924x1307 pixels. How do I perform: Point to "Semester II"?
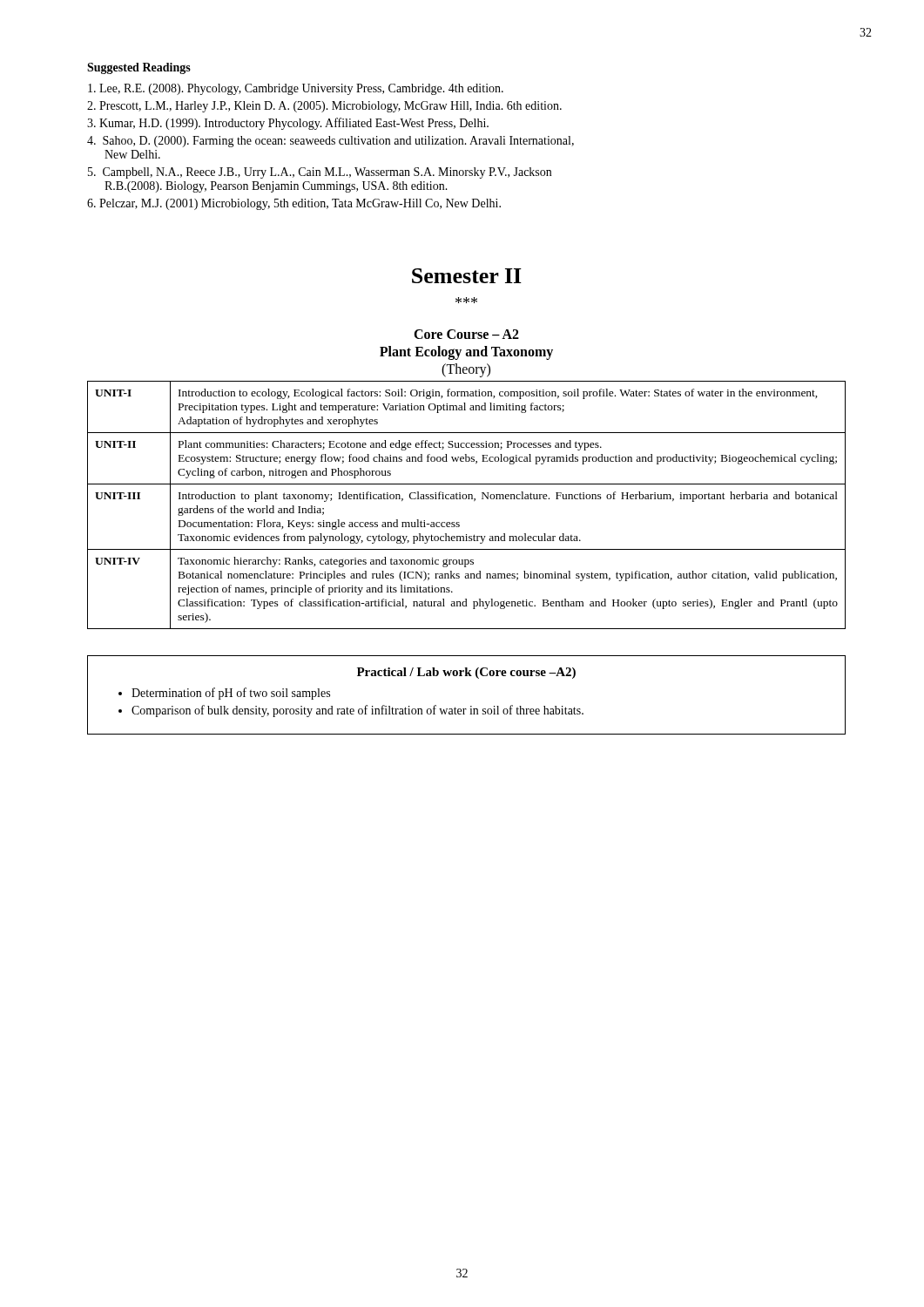[466, 276]
